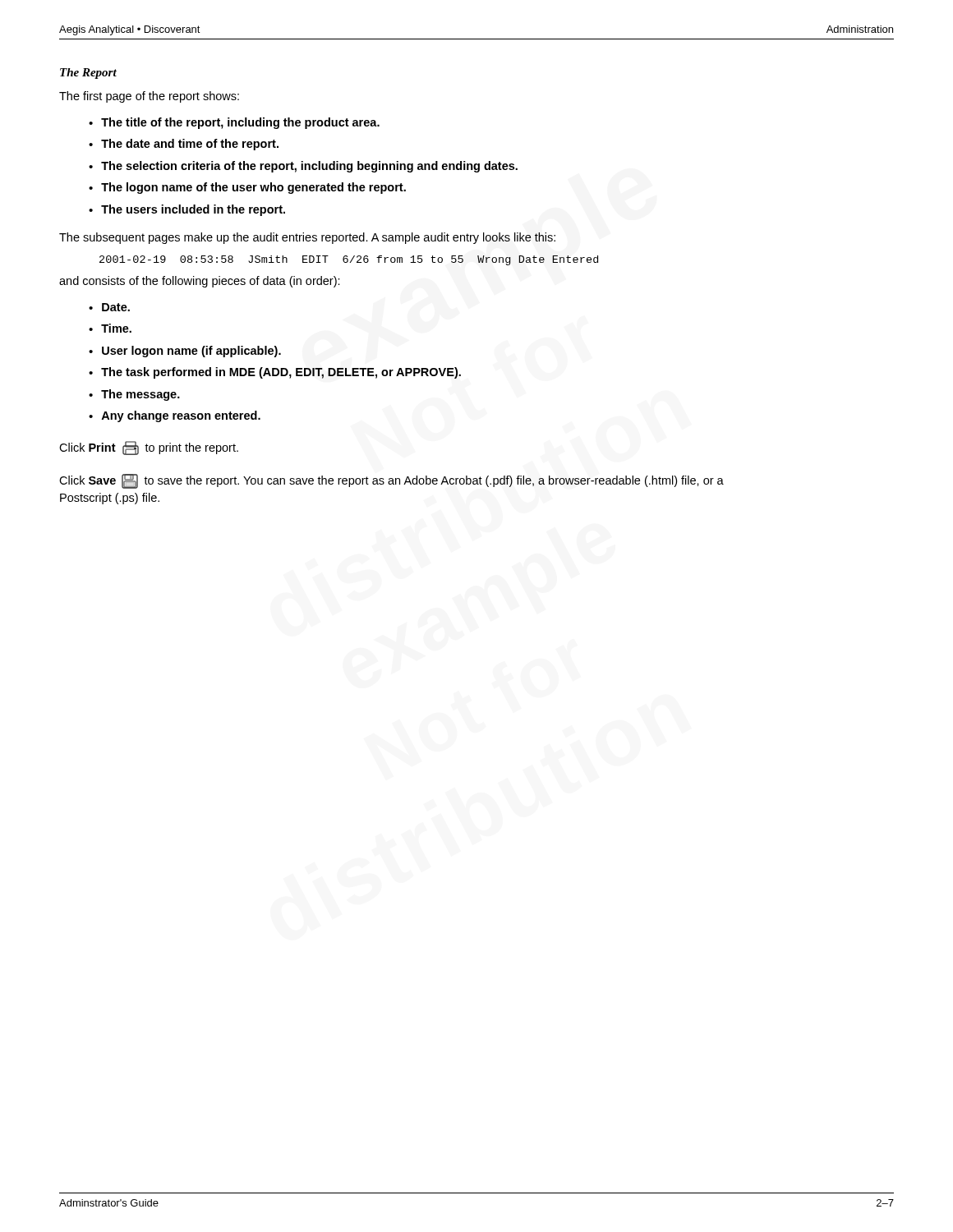Locate the text starting "• The selection criteria of the report, including"

303,167
